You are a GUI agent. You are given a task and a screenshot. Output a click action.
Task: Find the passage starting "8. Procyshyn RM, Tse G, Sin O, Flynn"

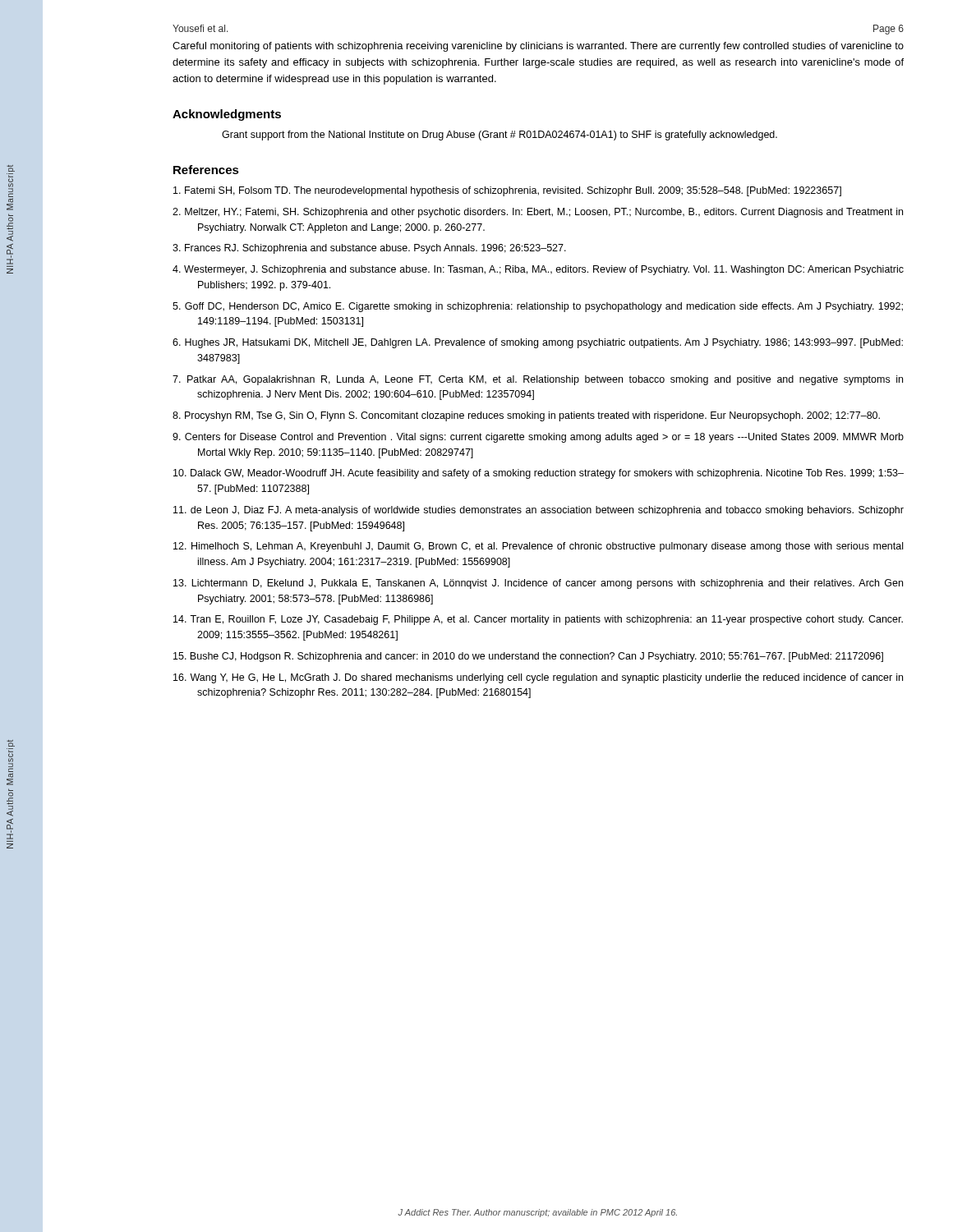pos(527,416)
